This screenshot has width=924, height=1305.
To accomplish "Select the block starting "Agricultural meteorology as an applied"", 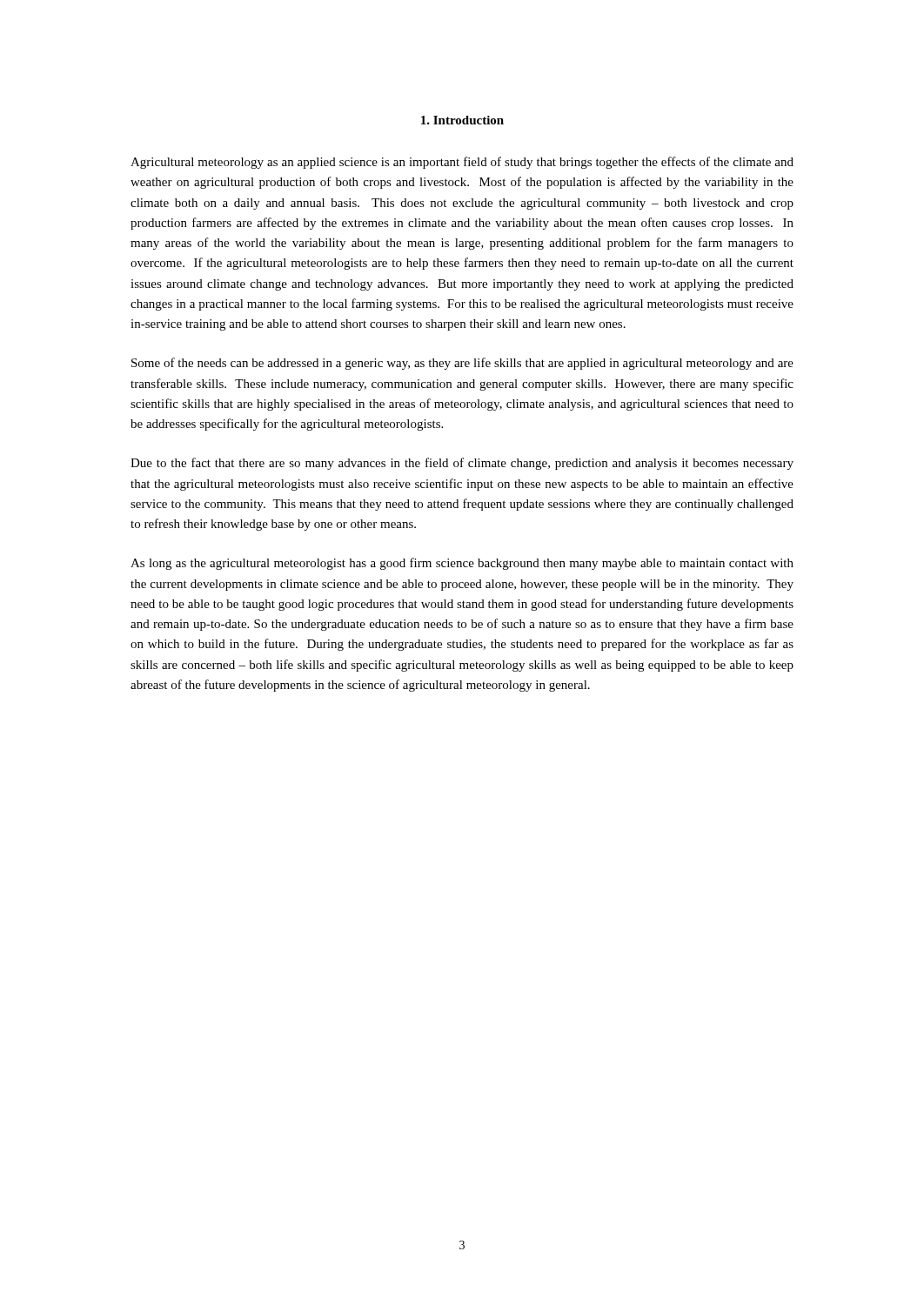I will [x=462, y=243].
